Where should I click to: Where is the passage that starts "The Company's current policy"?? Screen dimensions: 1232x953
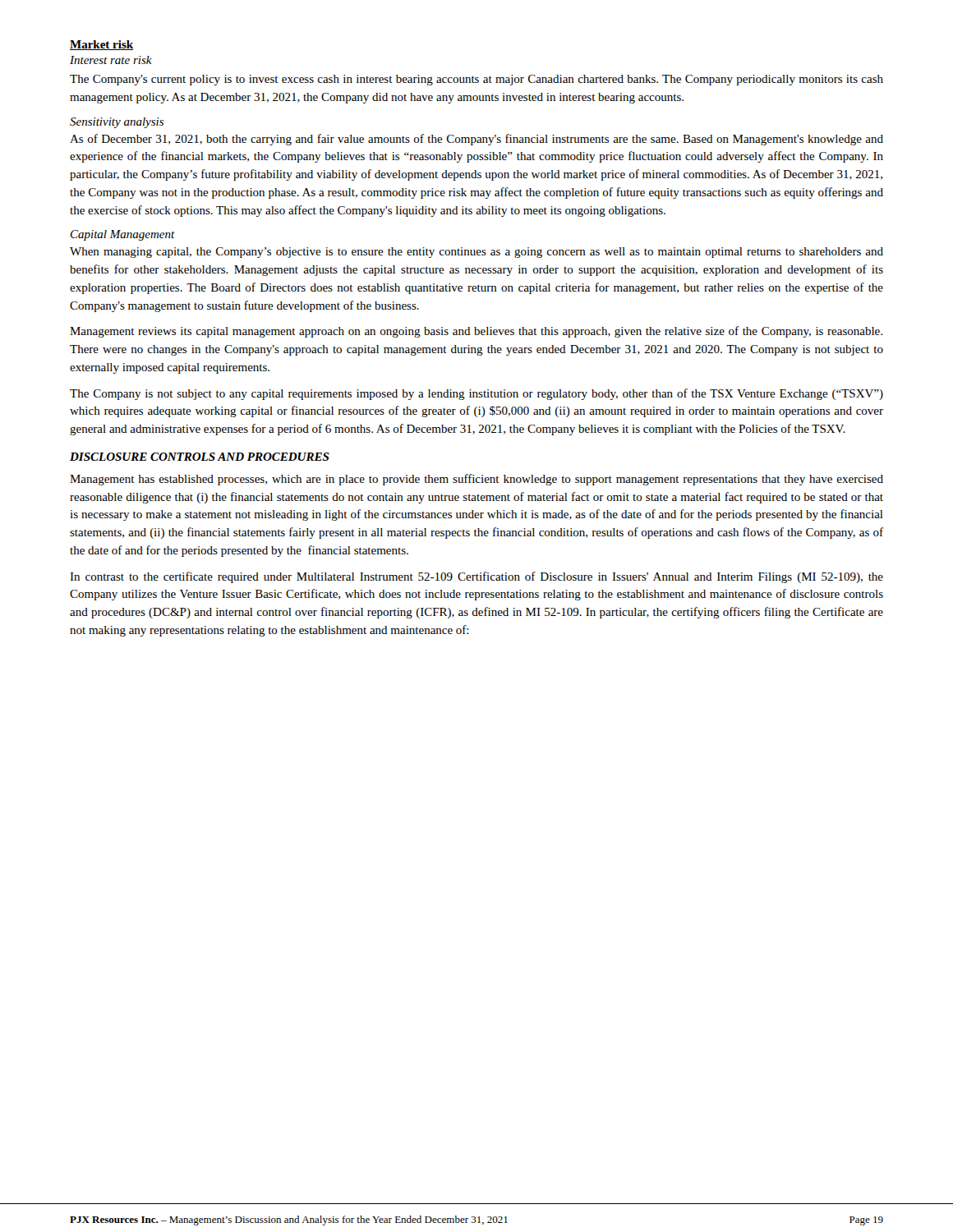point(476,88)
